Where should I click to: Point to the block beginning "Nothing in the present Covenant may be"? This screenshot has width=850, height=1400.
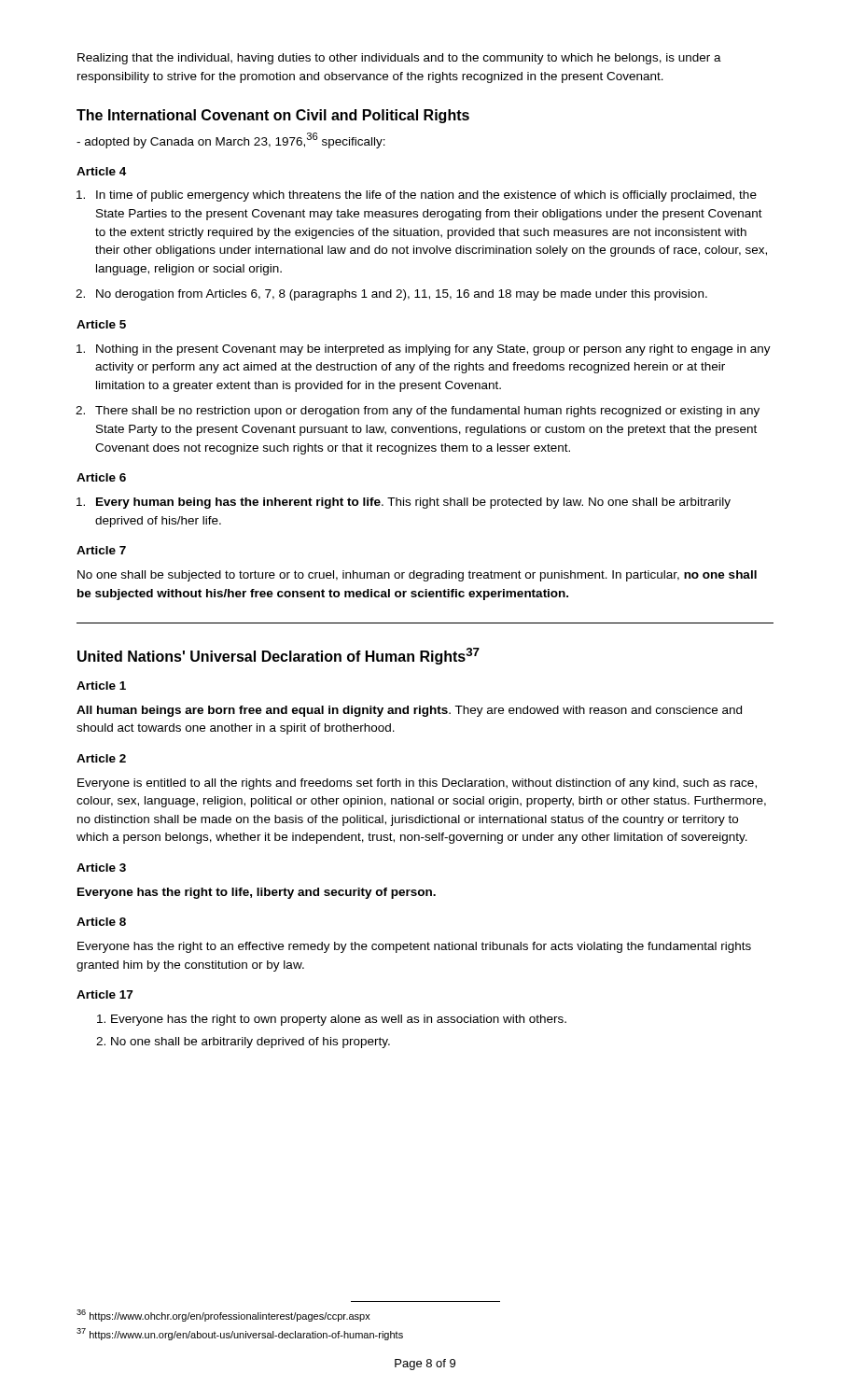point(433,367)
